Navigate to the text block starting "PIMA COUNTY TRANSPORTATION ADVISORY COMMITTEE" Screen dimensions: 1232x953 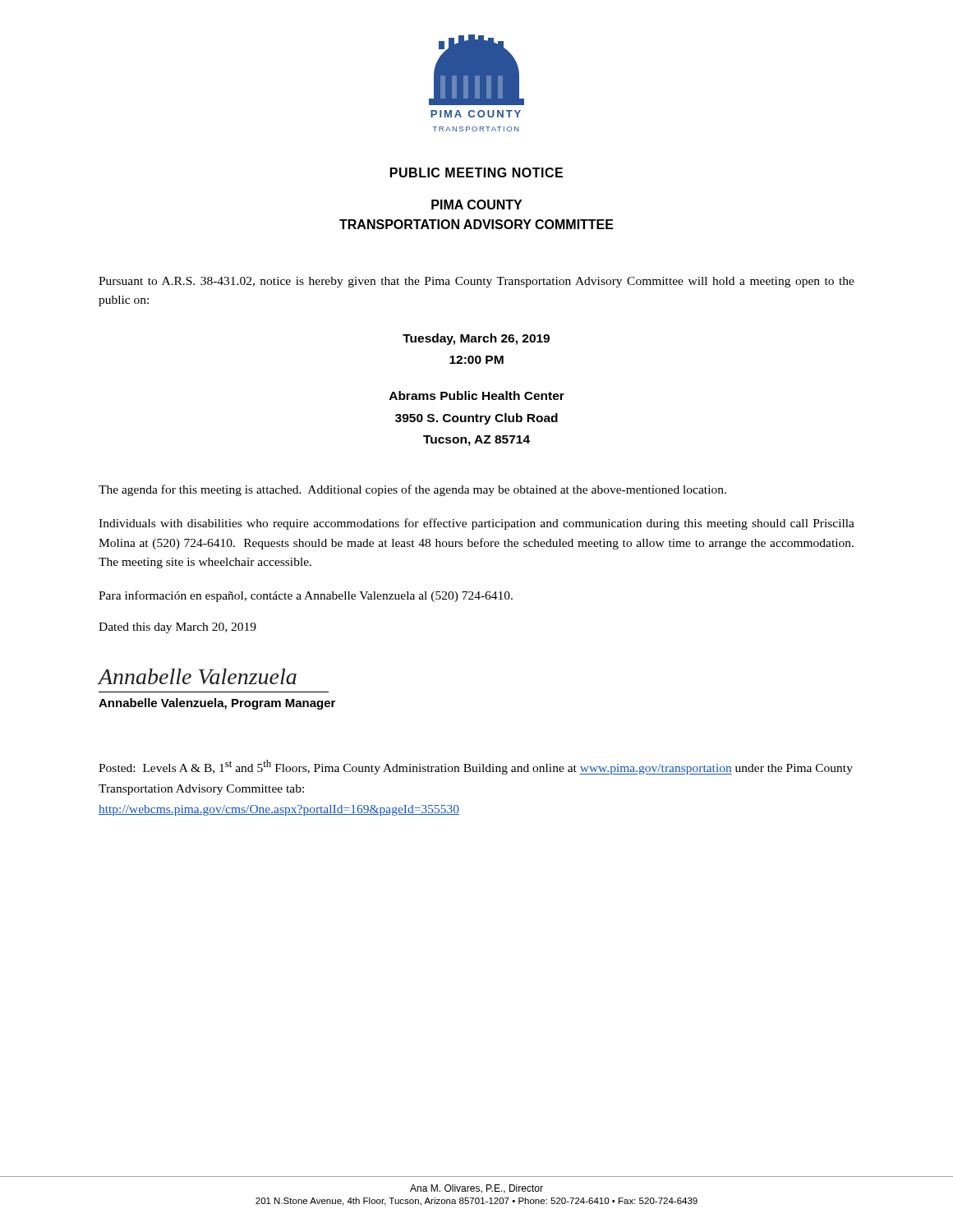pyautogui.click(x=476, y=215)
